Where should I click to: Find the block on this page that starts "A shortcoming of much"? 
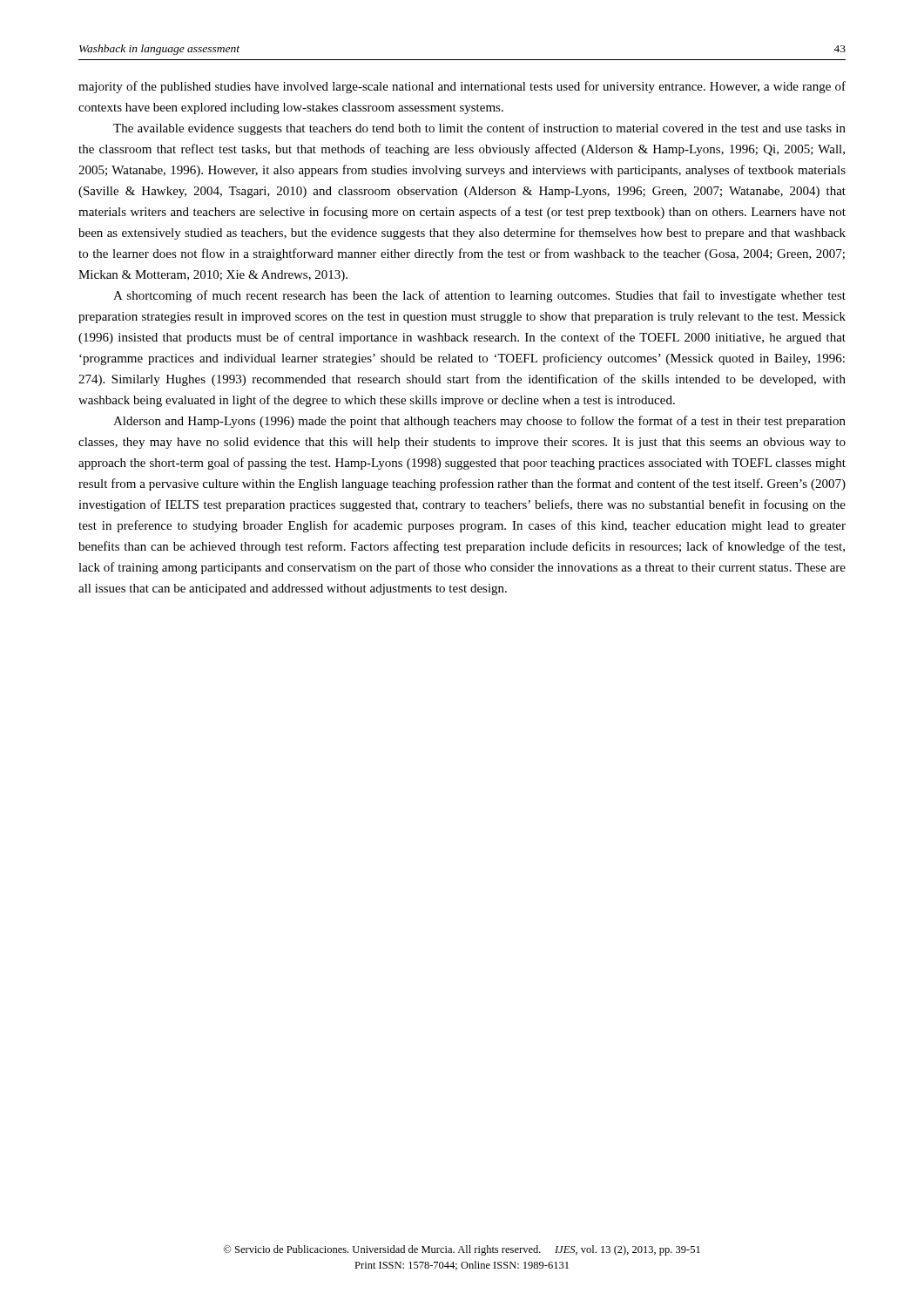pyautogui.click(x=462, y=348)
